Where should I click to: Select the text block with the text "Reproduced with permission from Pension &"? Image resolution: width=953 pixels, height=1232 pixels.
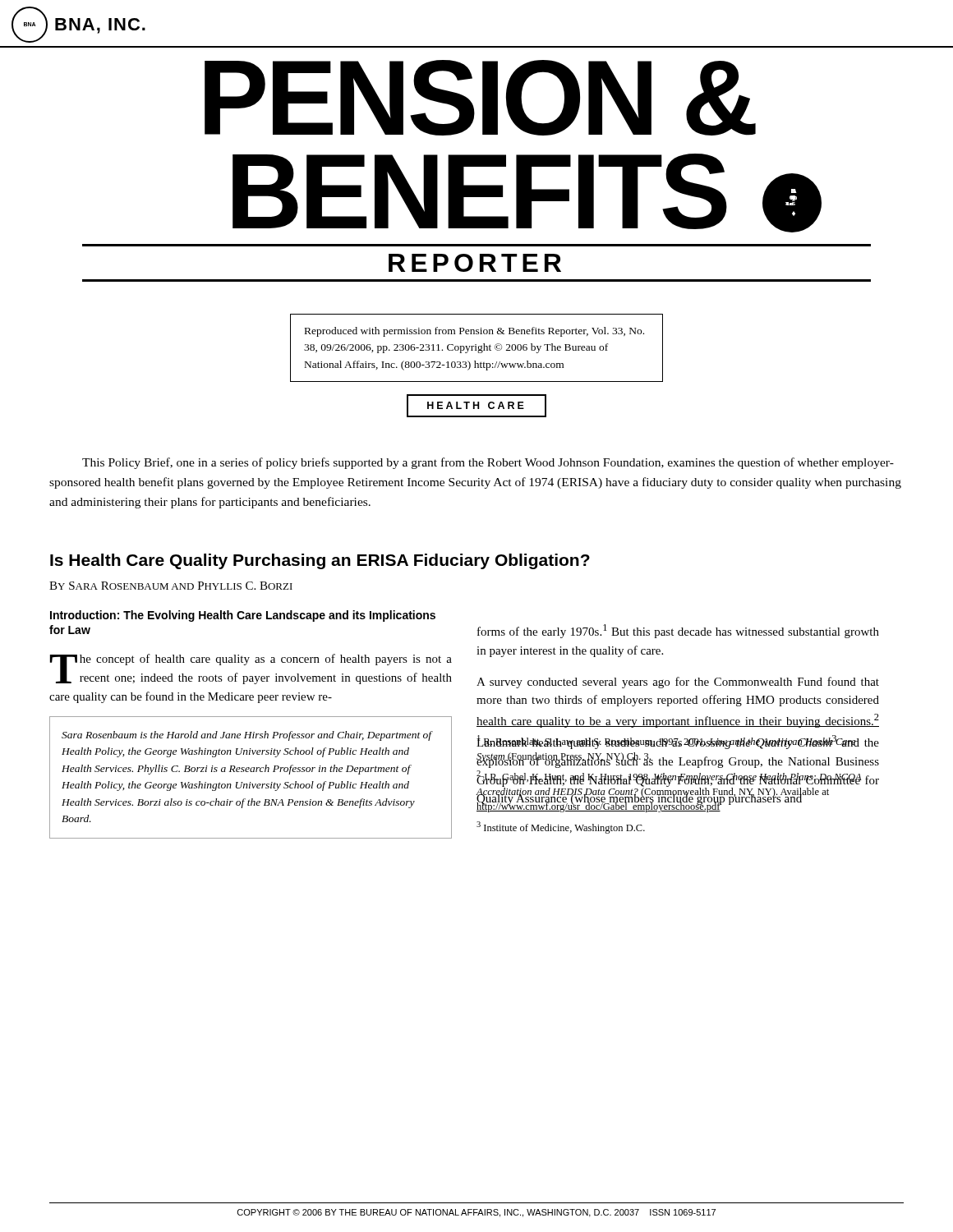(x=476, y=348)
